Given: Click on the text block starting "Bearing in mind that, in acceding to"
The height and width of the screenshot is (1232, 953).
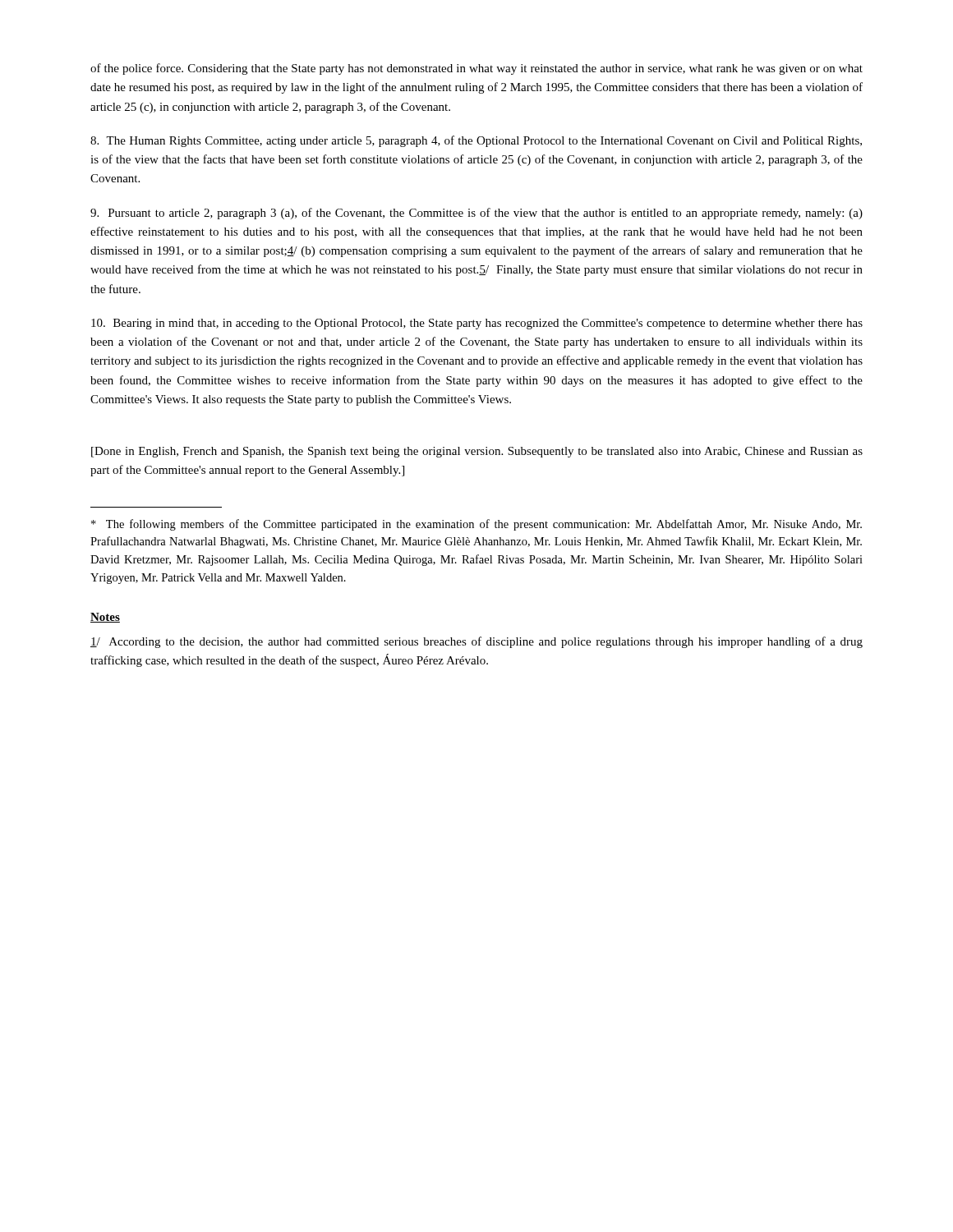Looking at the screenshot, I should [476, 361].
